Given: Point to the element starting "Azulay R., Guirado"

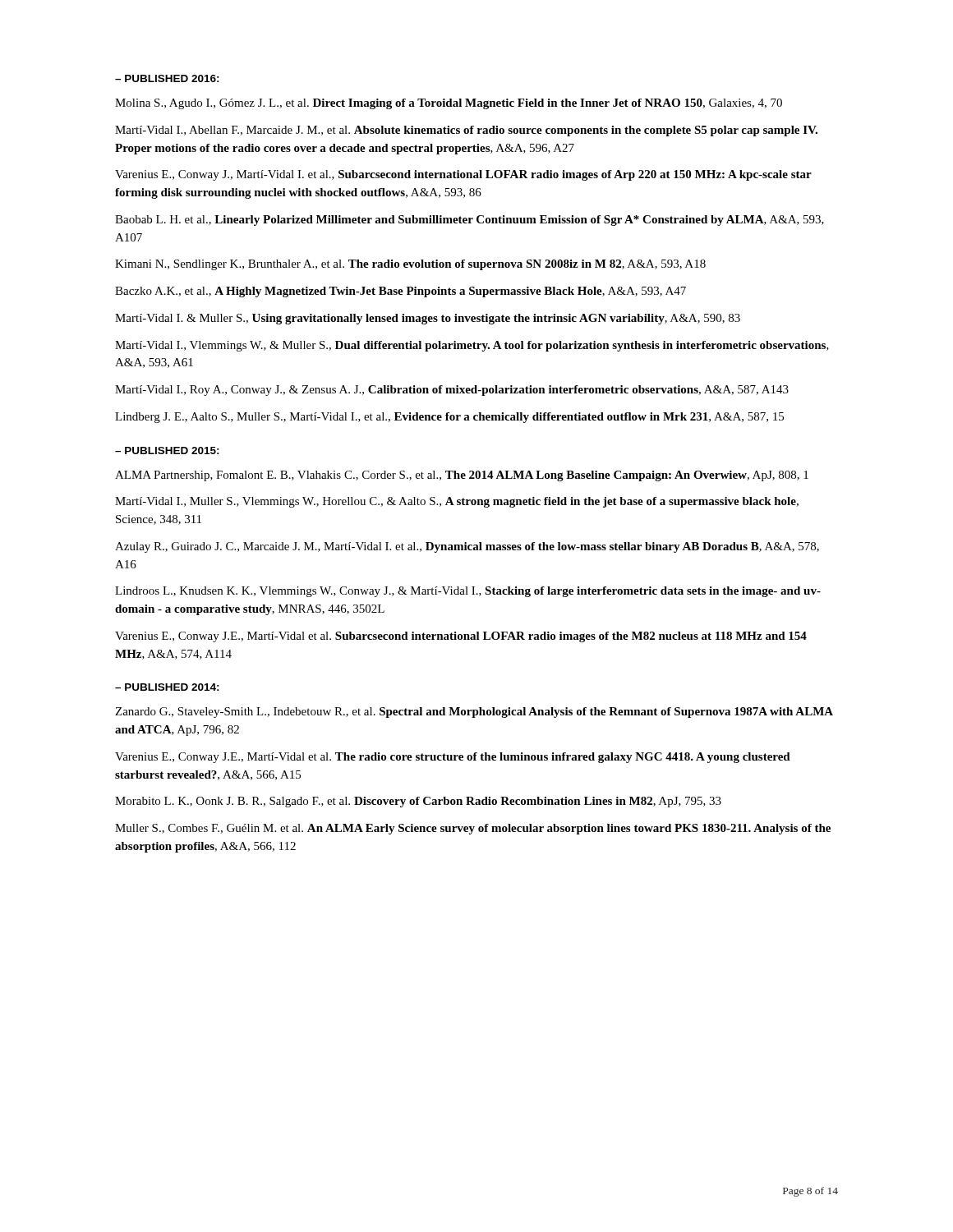Looking at the screenshot, I should 467,555.
